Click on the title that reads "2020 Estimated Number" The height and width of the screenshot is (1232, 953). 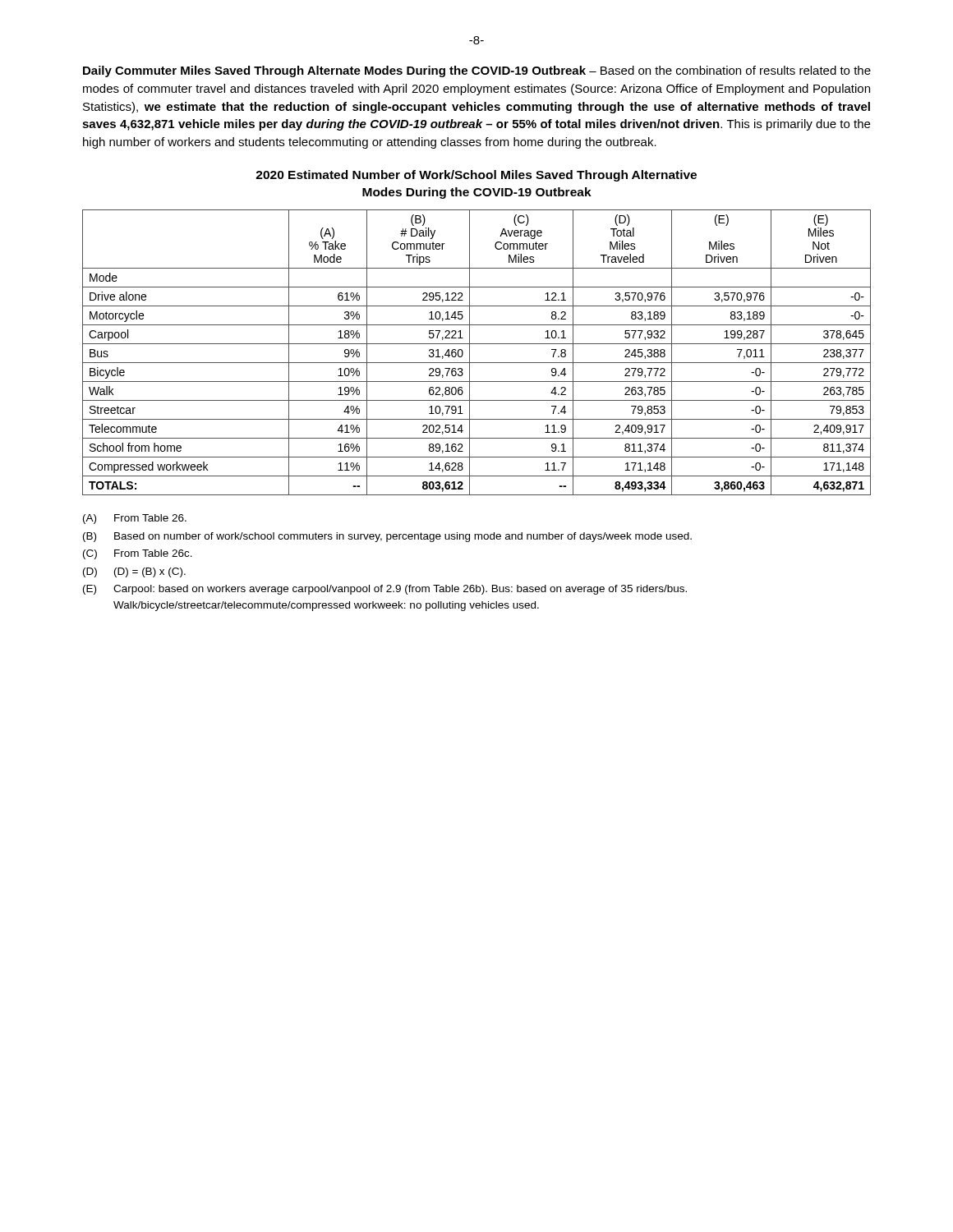pyautogui.click(x=476, y=183)
